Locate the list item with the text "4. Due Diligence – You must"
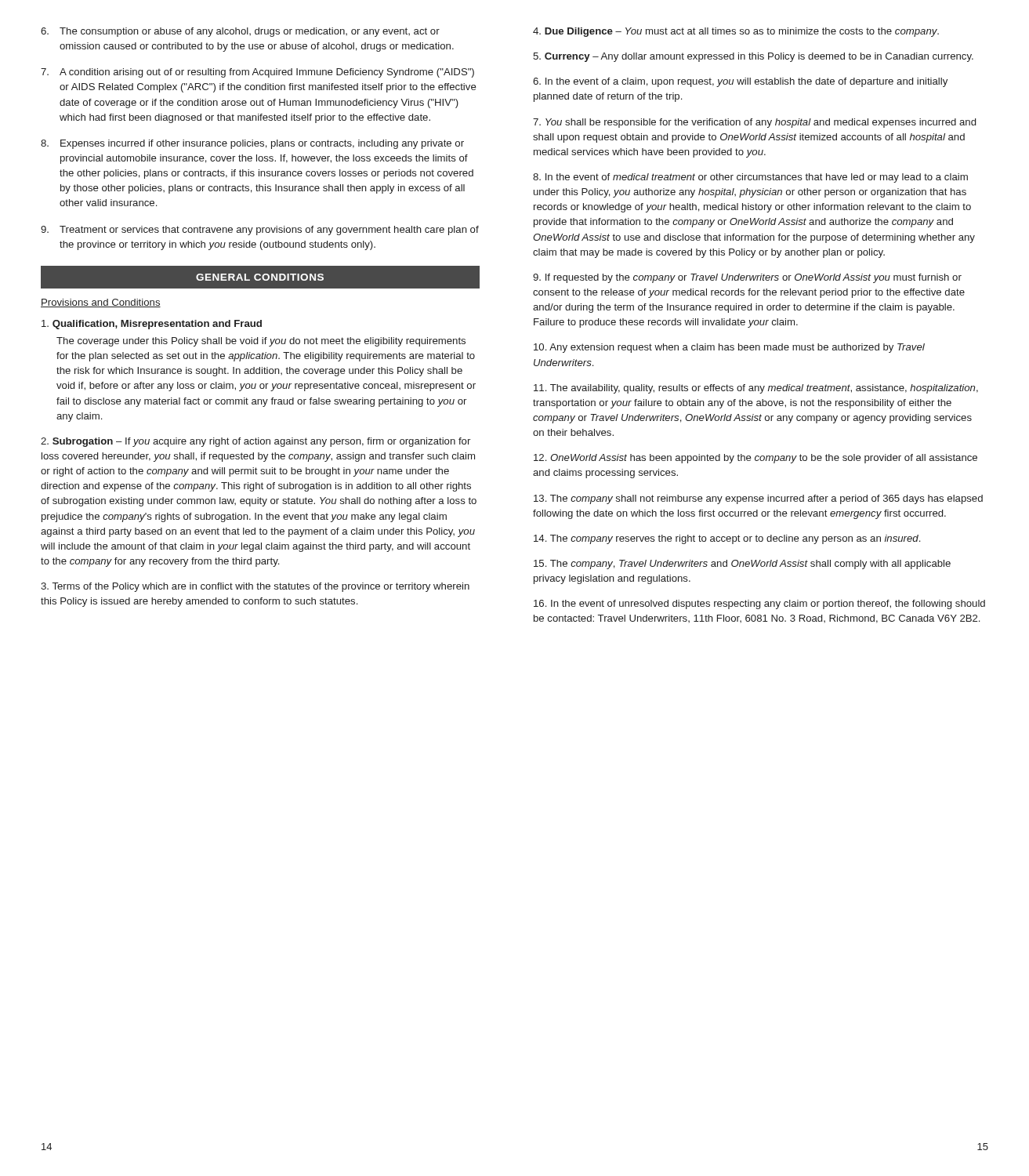This screenshot has height=1176, width=1029. [x=759, y=31]
